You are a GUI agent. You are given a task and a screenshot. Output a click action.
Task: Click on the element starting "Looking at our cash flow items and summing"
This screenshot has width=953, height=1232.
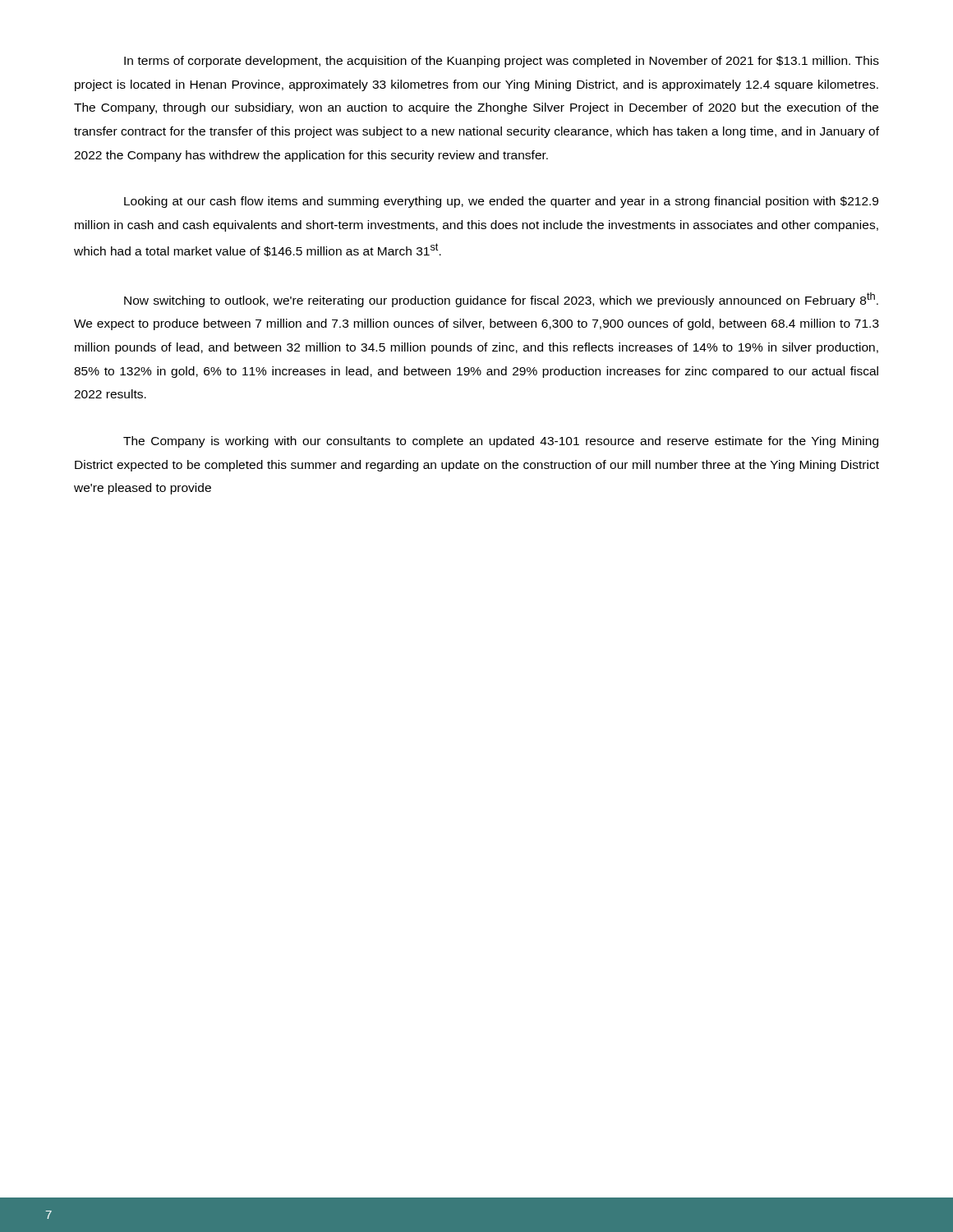[476, 227]
